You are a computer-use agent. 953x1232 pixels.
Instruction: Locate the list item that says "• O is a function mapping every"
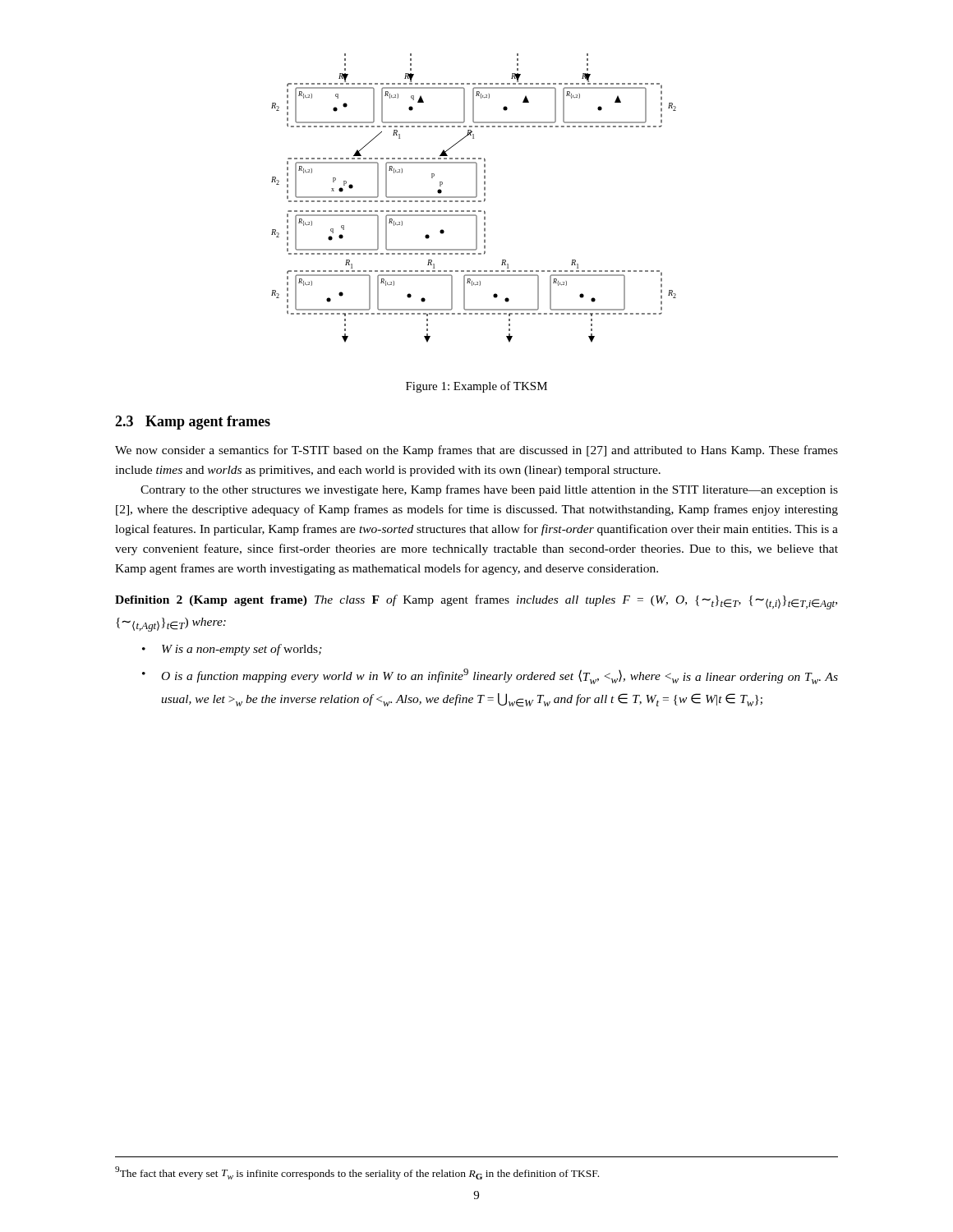tap(490, 687)
